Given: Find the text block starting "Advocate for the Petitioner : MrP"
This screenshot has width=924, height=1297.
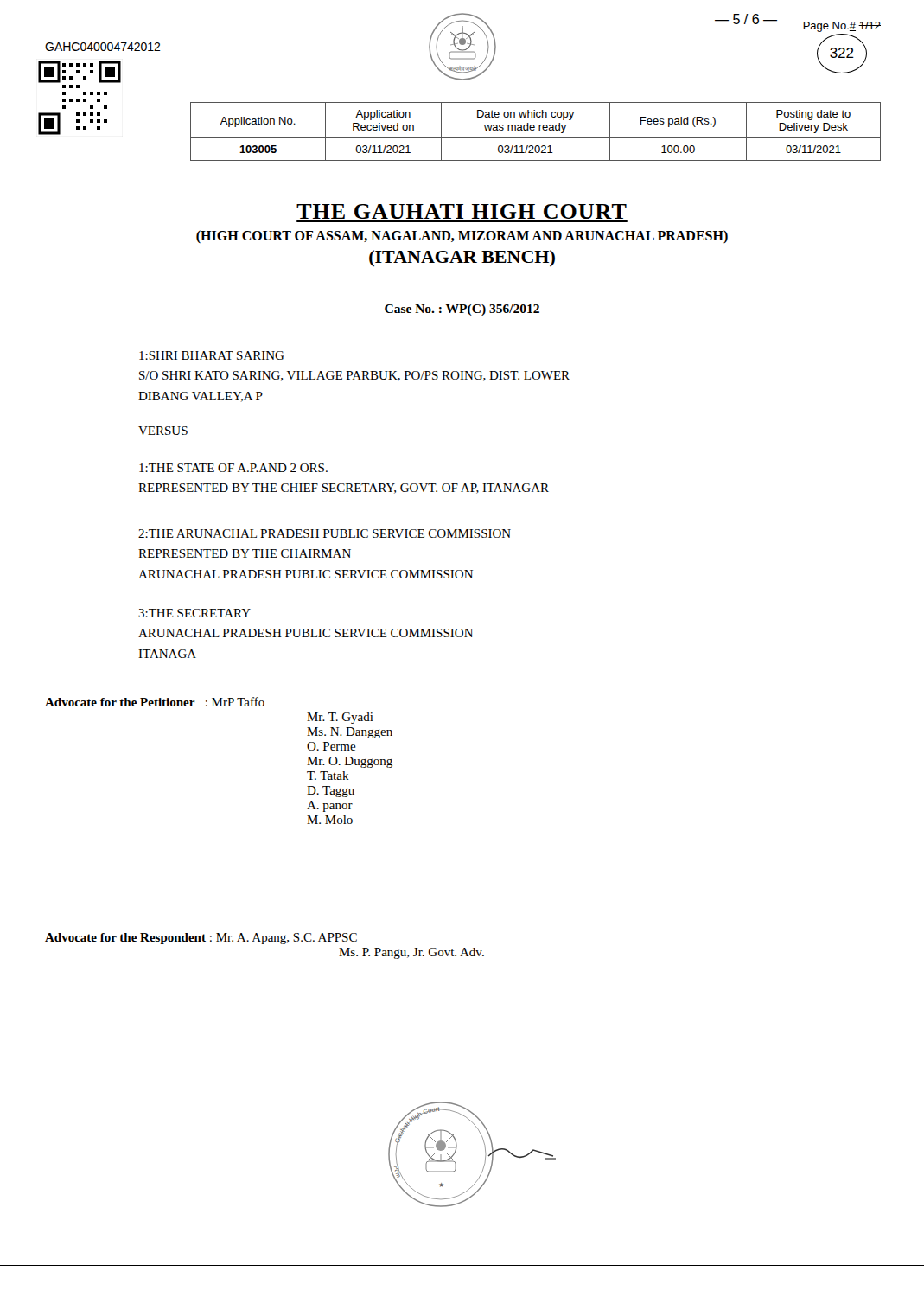Looking at the screenshot, I should pos(155,702).
